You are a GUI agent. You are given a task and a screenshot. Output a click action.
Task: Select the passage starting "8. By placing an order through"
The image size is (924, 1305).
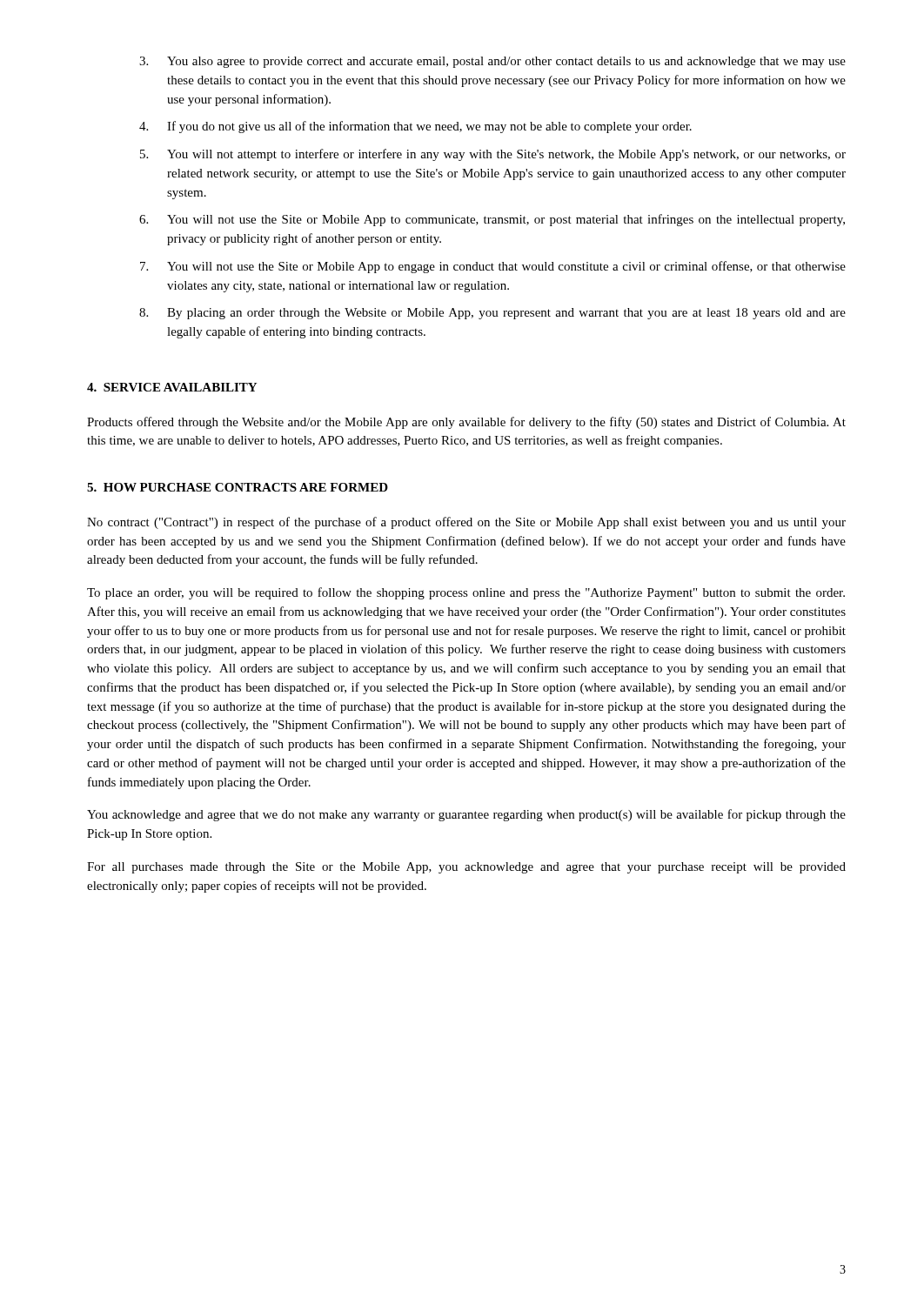492,323
